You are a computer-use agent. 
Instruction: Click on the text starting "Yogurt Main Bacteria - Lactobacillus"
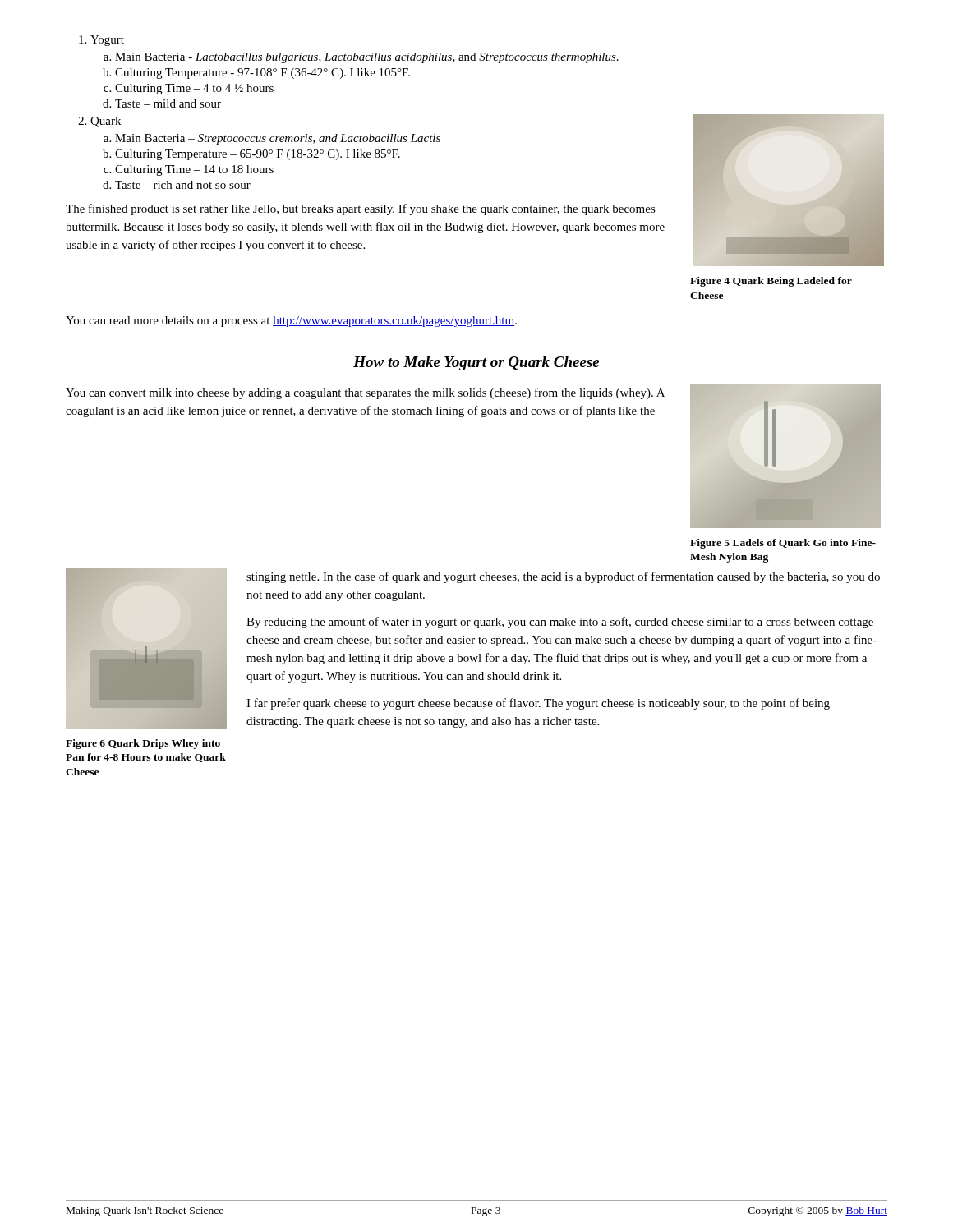101,41
